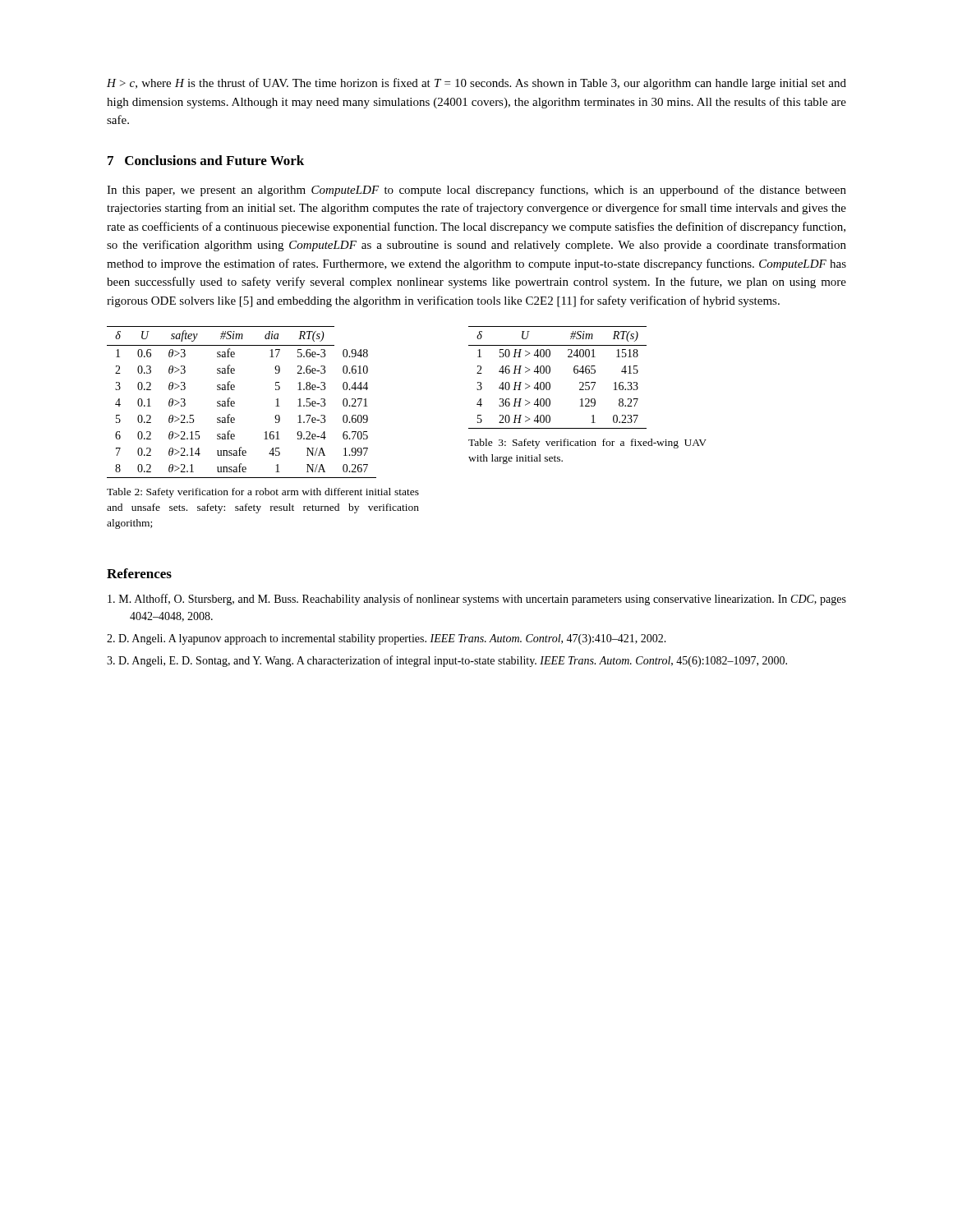Image resolution: width=953 pixels, height=1232 pixels.
Task: Select the table that reads "46 H > 400"
Action: [592, 377]
